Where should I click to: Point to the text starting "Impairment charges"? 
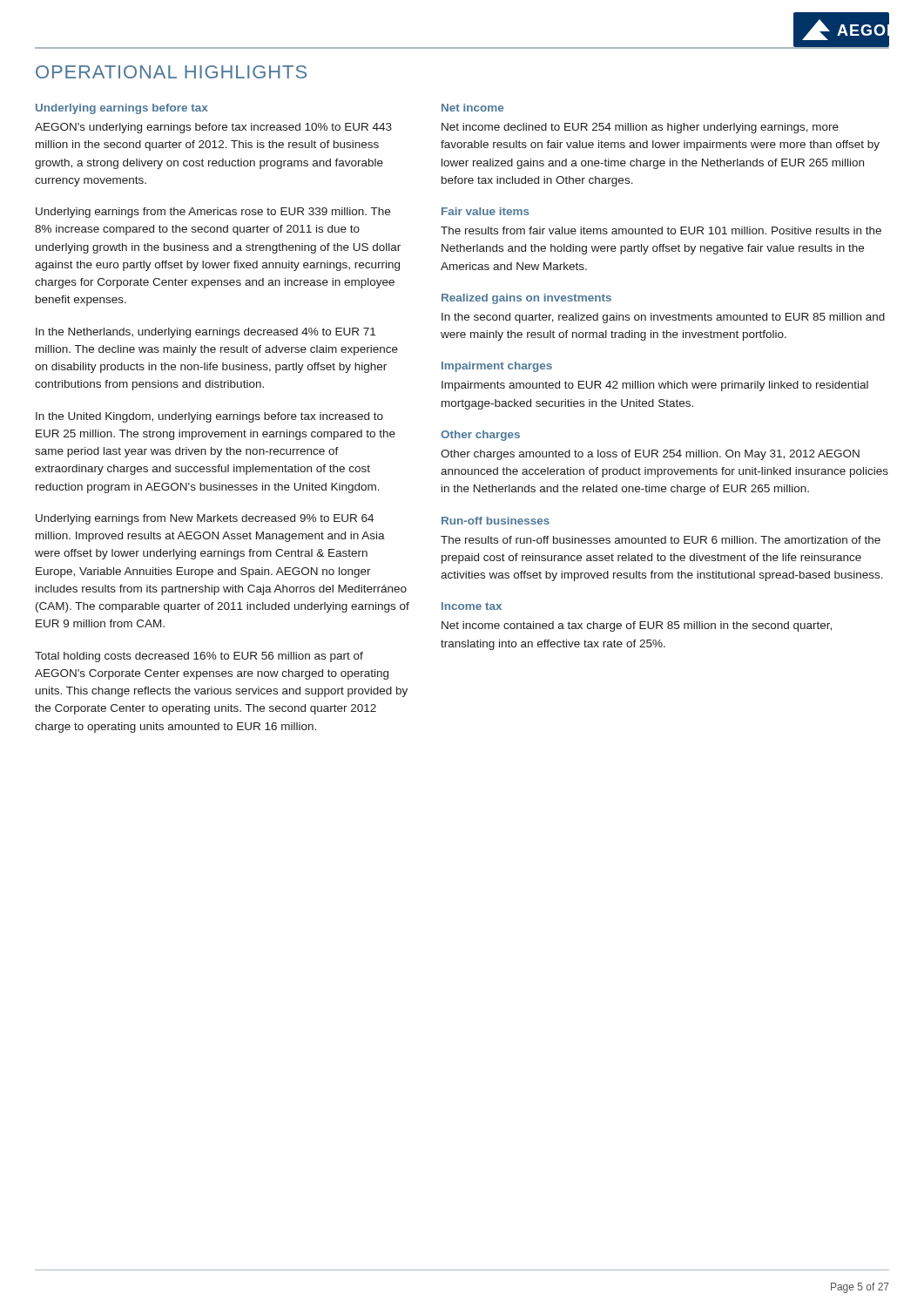coord(497,366)
